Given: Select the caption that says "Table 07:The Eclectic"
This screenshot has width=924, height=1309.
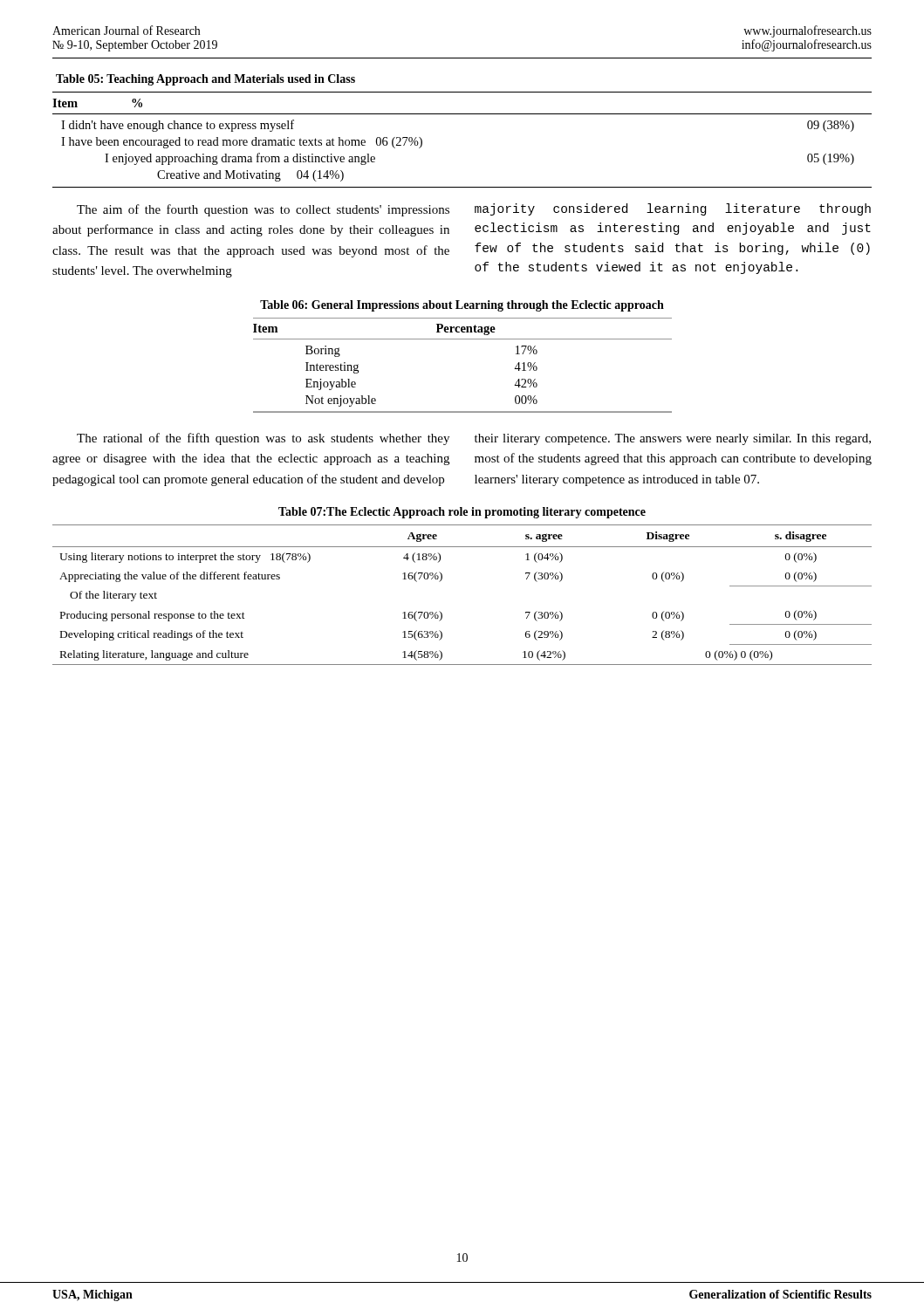Looking at the screenshot, I should 462,512.
